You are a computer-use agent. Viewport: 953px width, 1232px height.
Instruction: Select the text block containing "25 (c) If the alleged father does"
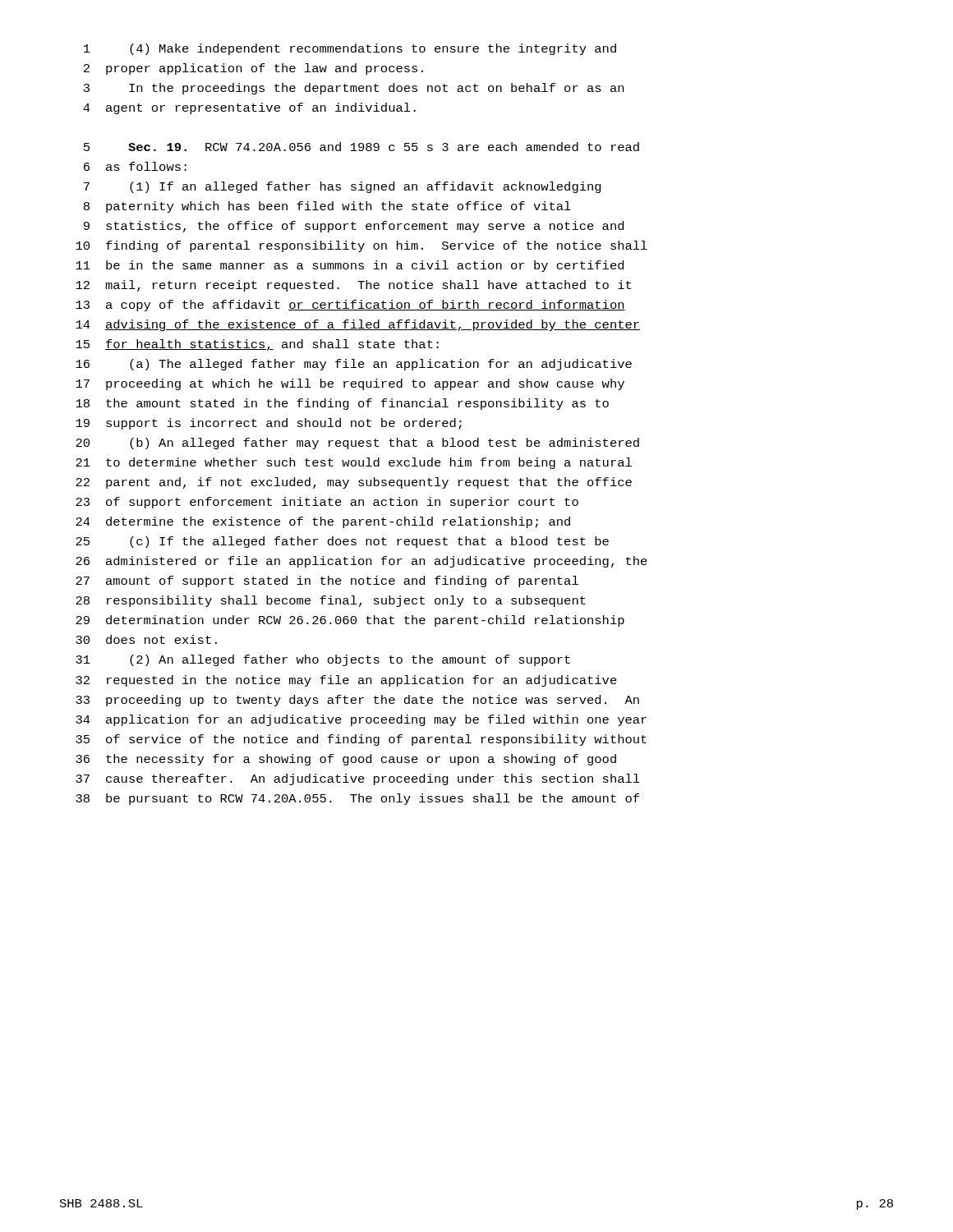coord(476,592)
